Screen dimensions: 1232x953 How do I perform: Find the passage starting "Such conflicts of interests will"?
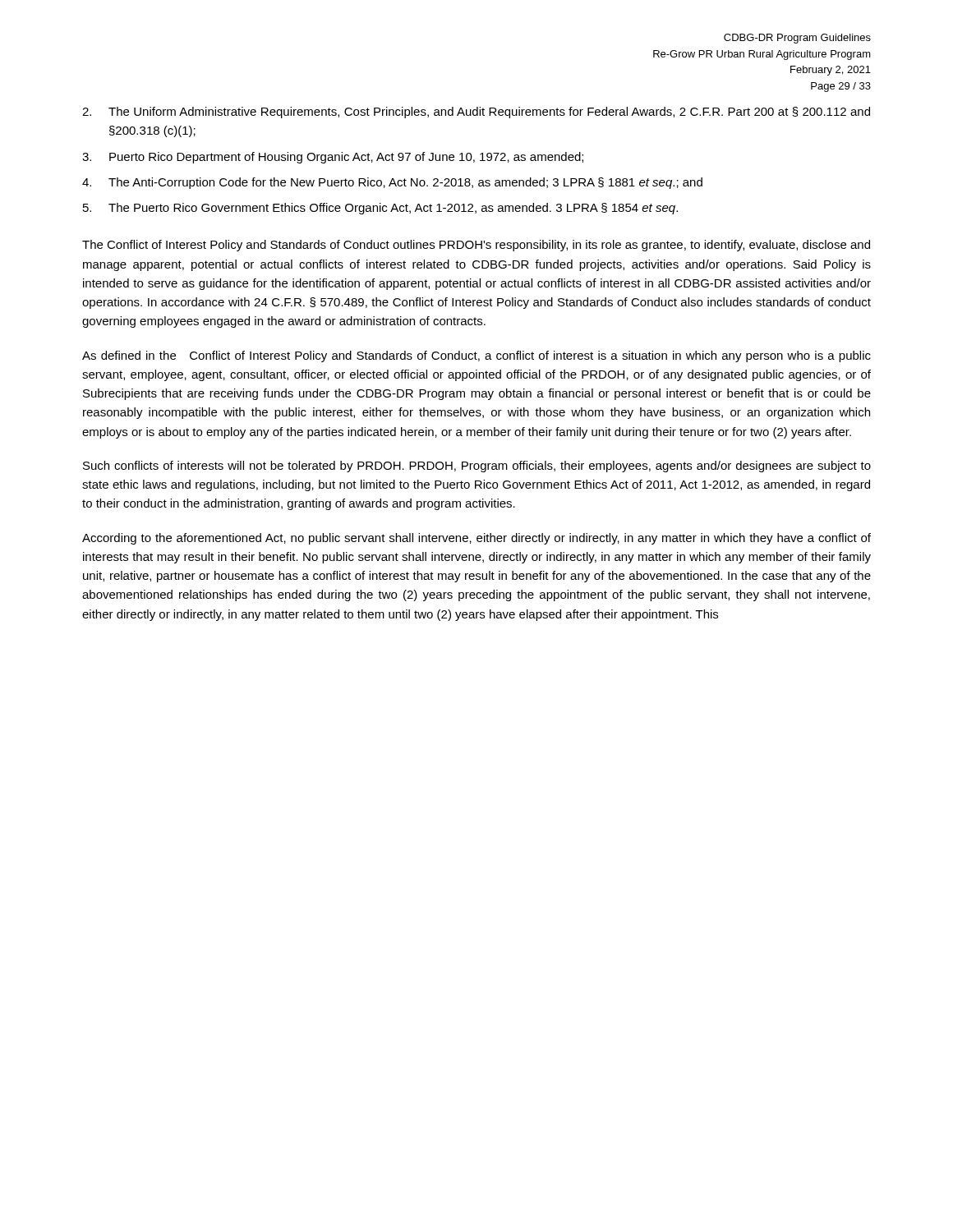click(476, 484)
